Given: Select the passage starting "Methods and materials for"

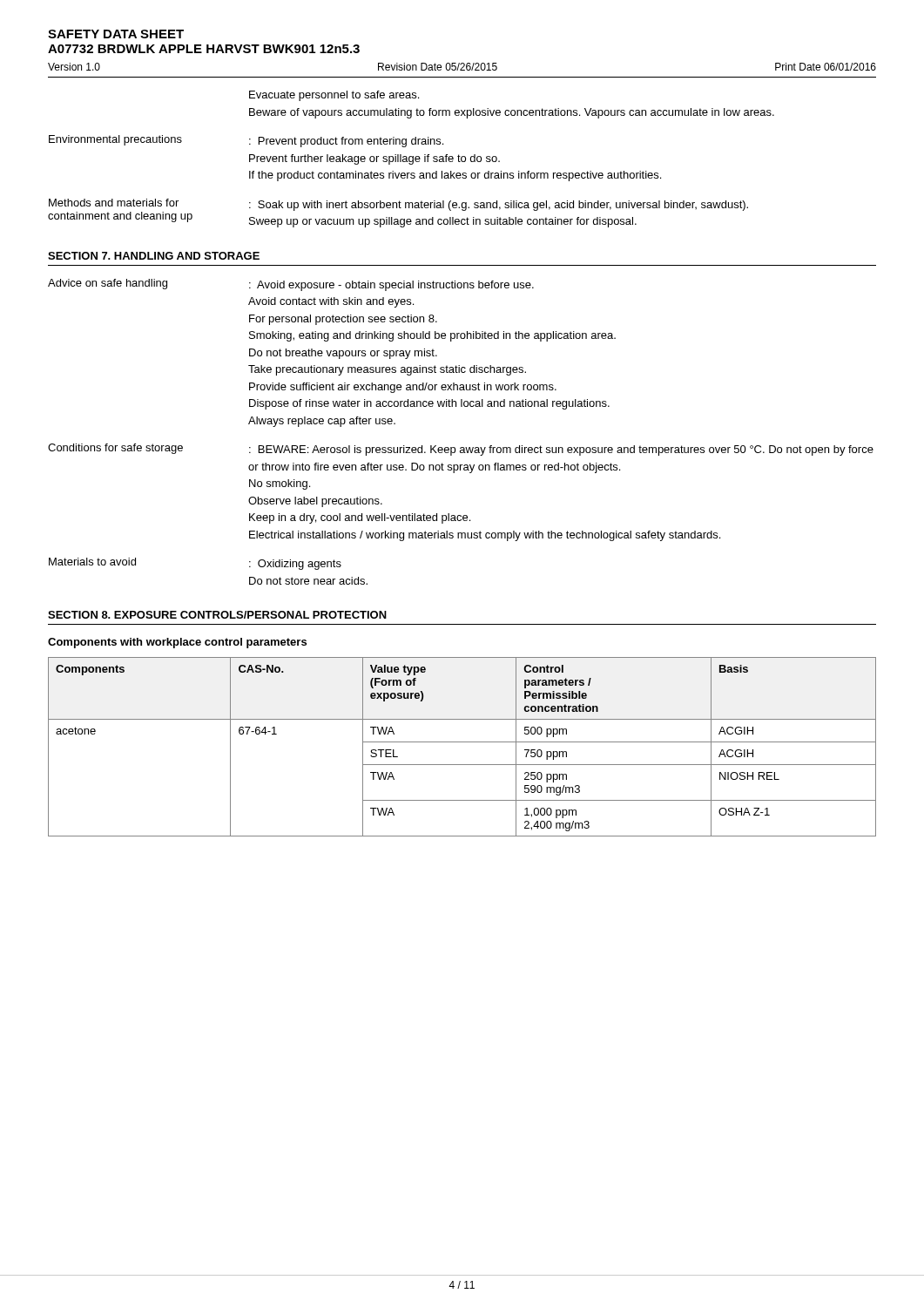Looking at the screenshot, I should pos(462,213).
